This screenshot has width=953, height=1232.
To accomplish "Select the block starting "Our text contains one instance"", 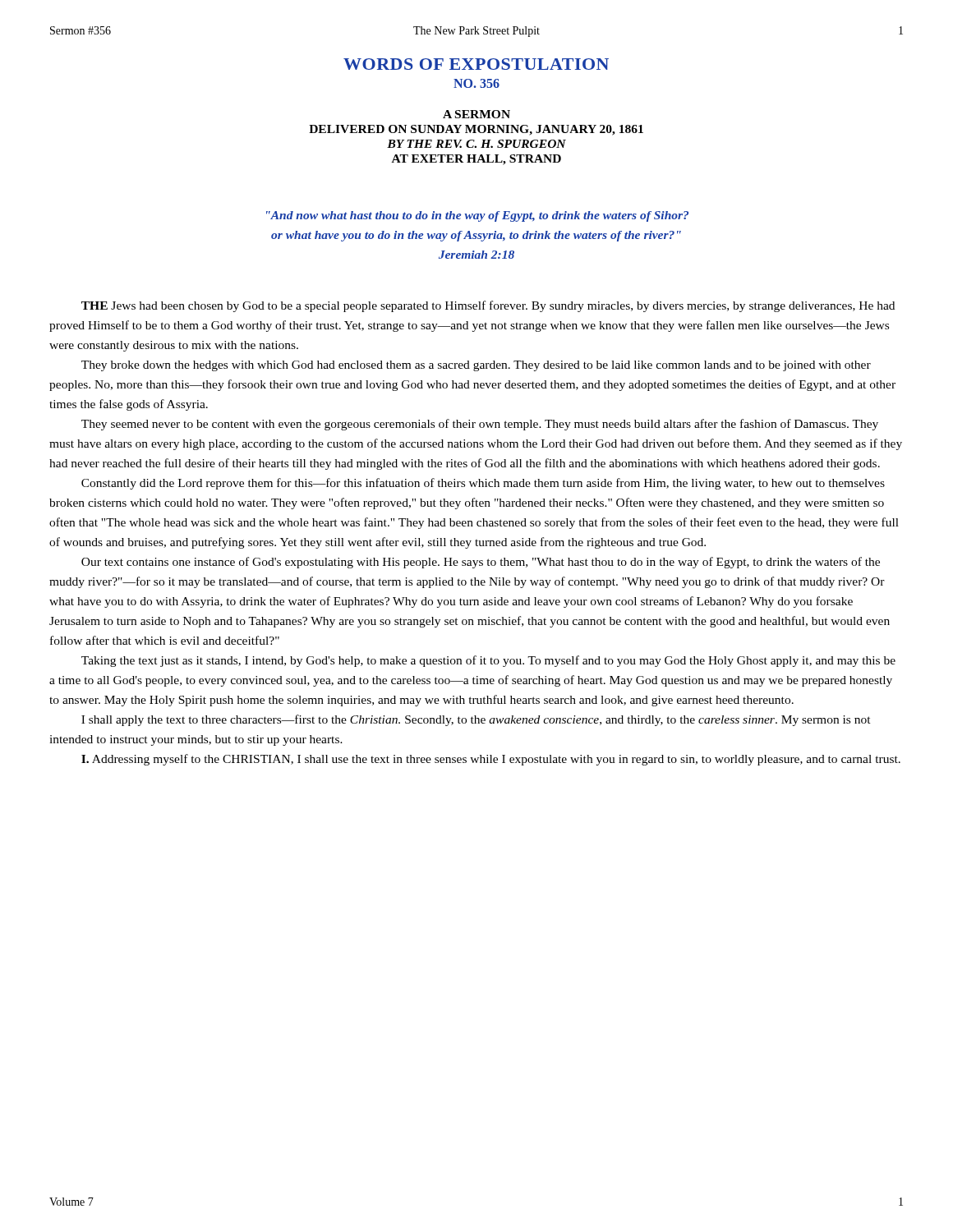I will [x=470, y=601].
